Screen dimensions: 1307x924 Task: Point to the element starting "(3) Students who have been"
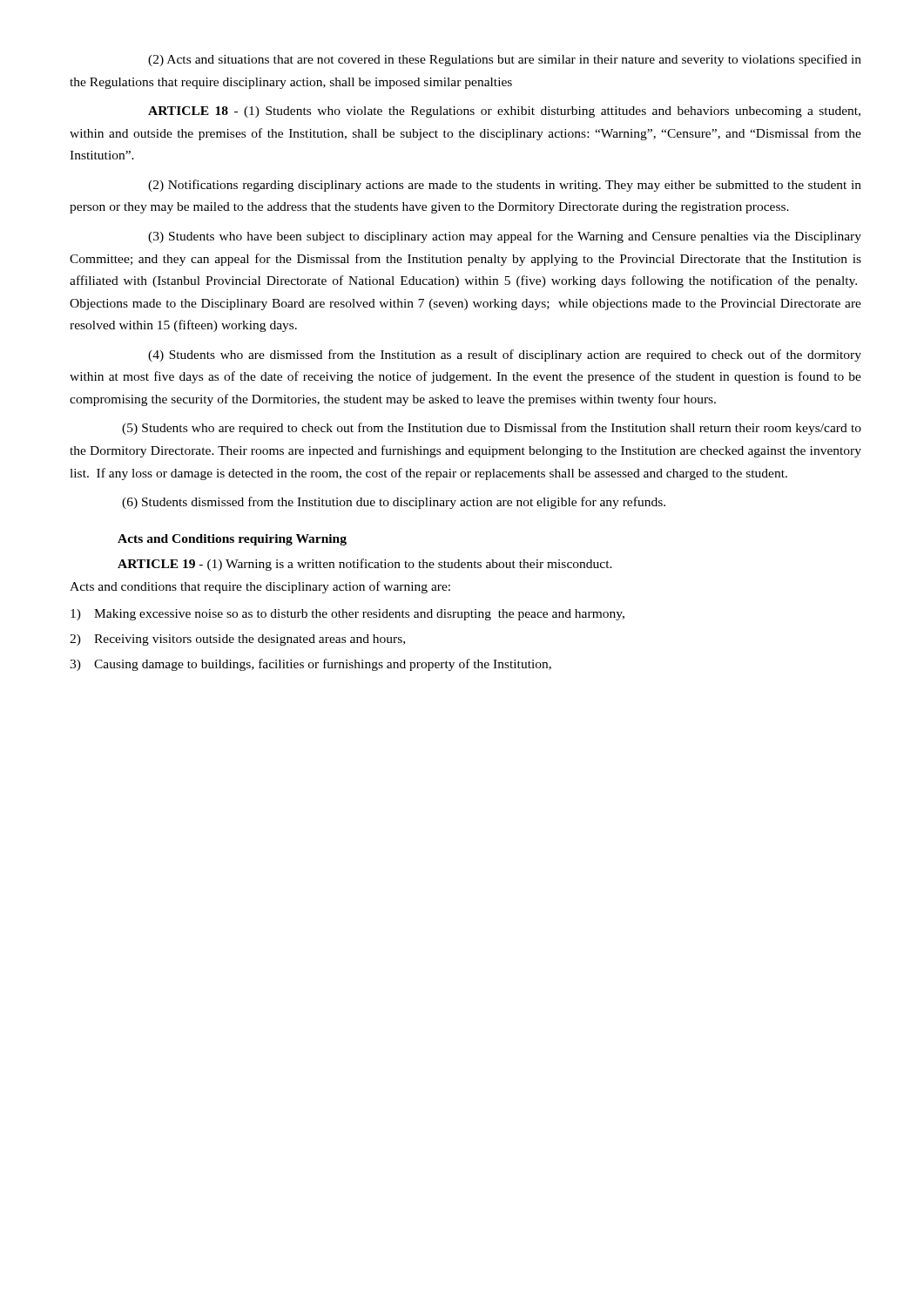pyautogui.click(x=465, y=280)
